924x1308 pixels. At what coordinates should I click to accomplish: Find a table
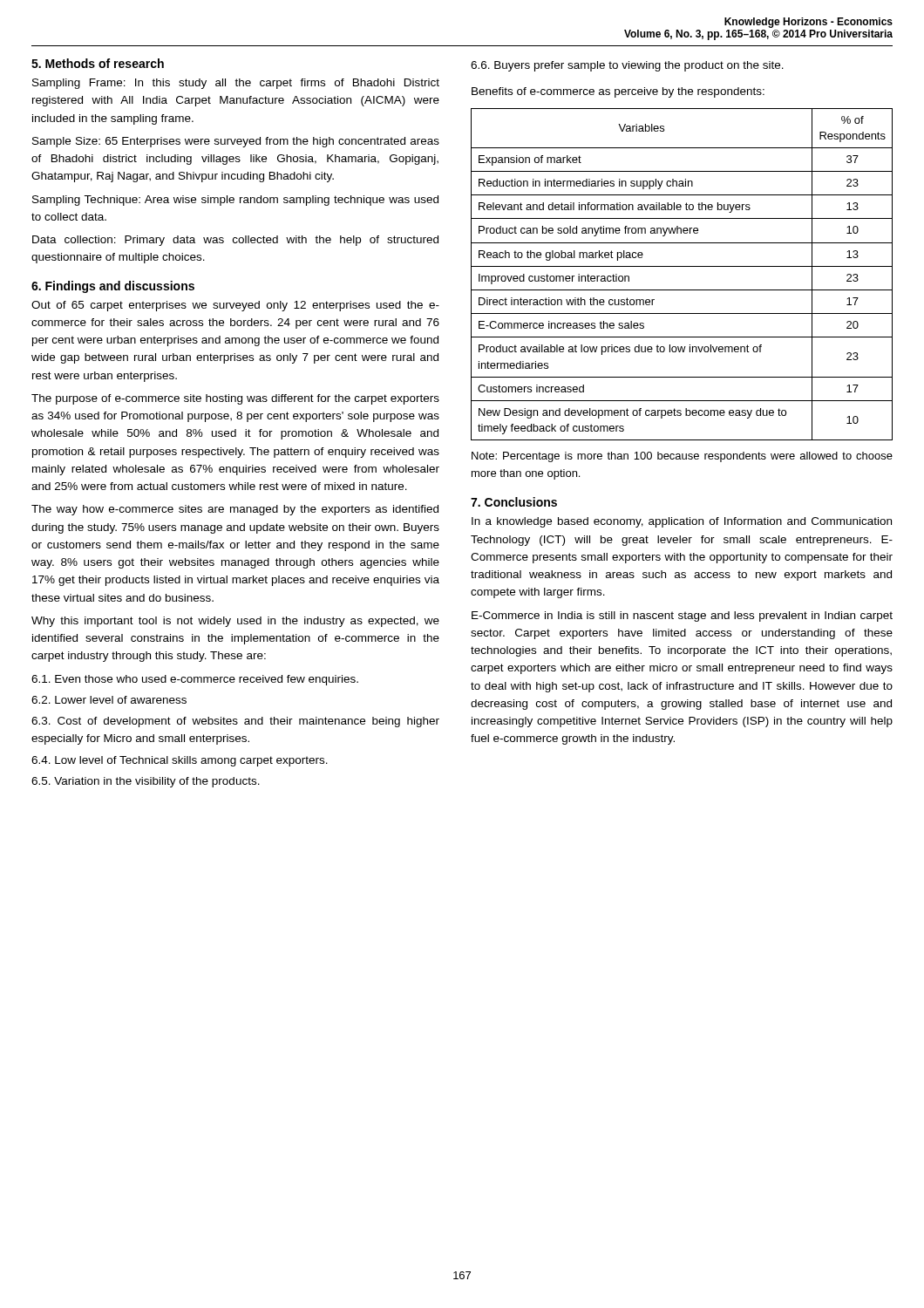tap(682, 274)
